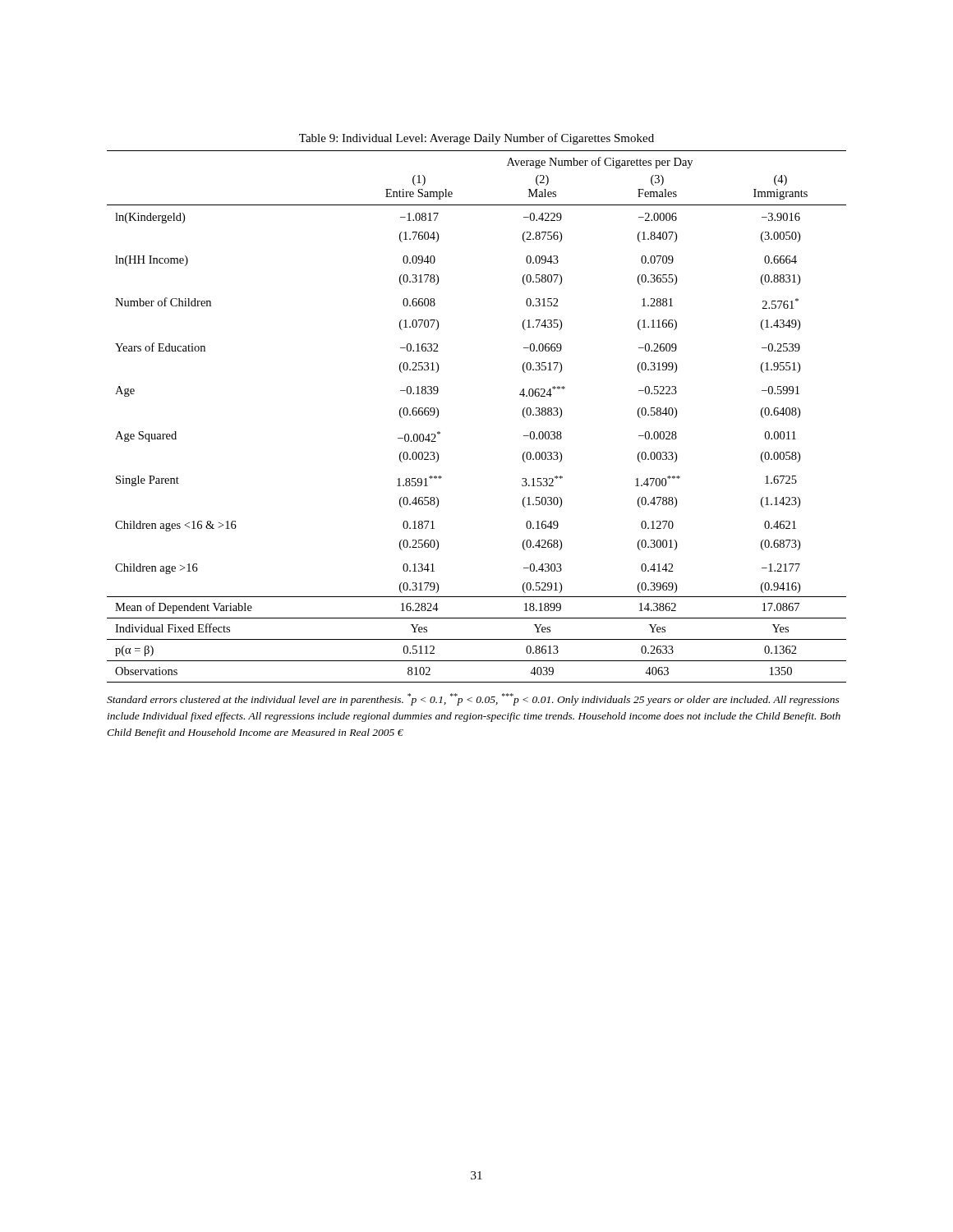Find the footnote that says "Standard errors clustered at the individual level are"
The height and width of the screenshot is (1232, 953).
474,715
